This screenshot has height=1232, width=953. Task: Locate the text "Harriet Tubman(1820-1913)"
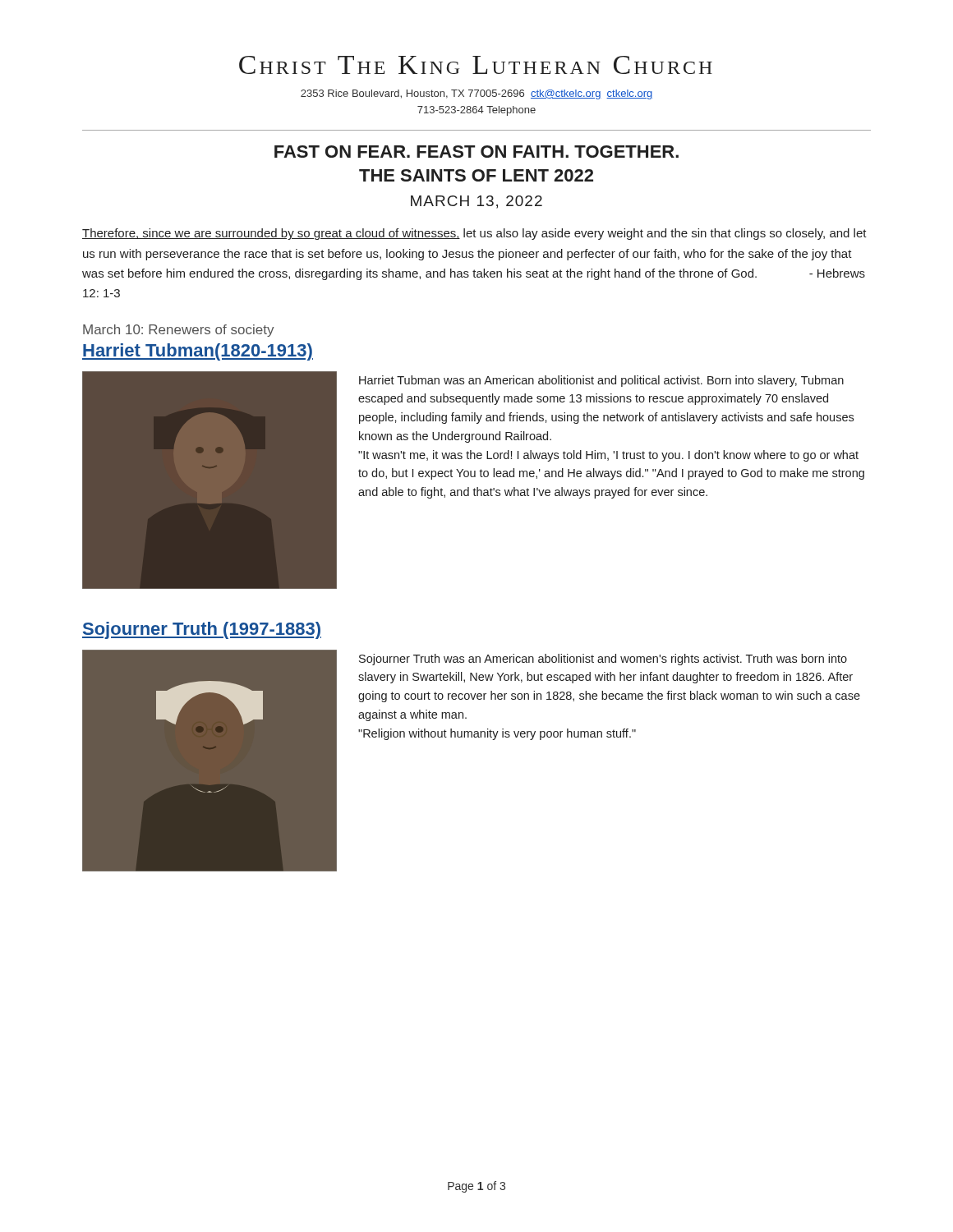click(x=198, y=350)
